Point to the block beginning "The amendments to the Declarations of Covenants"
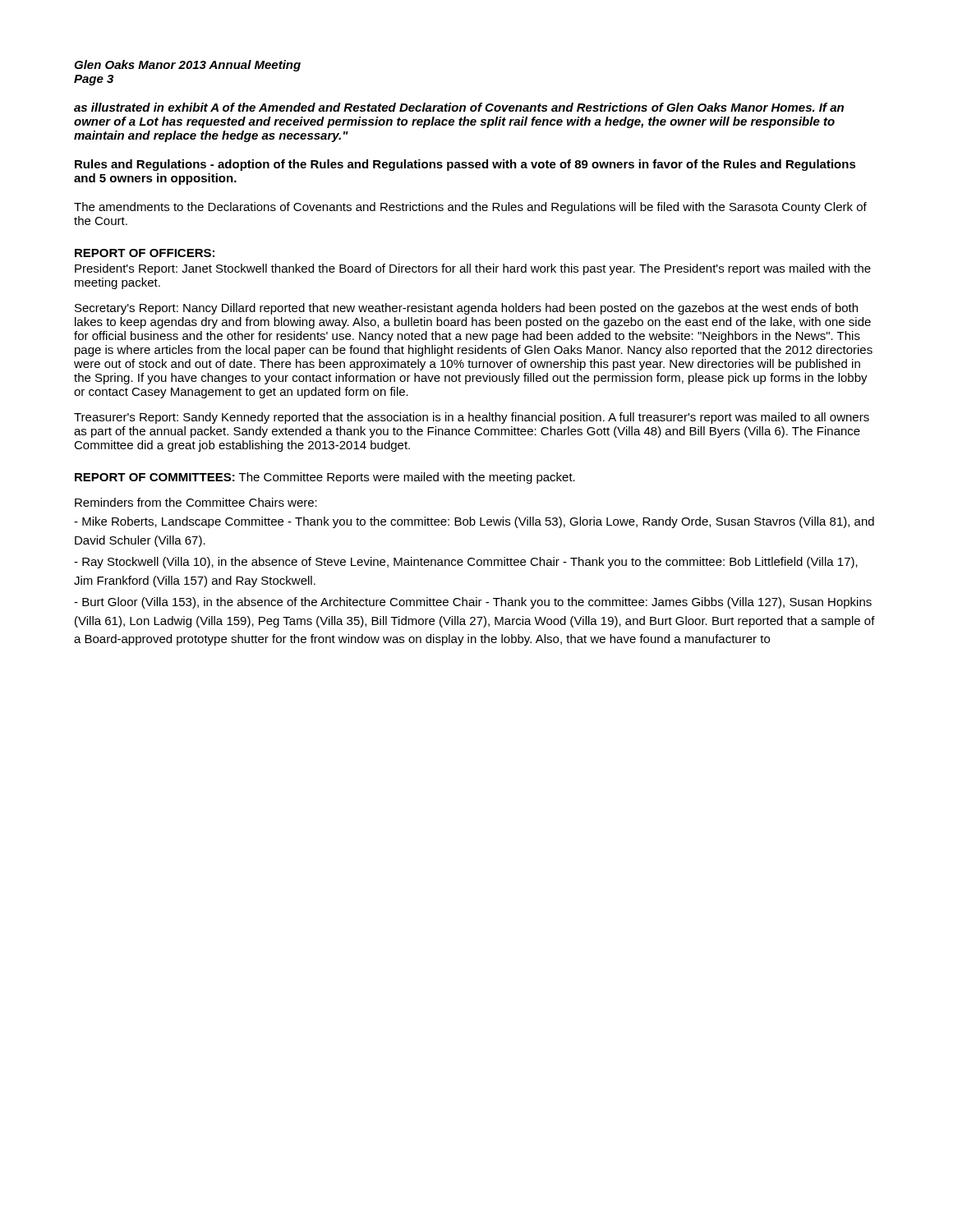 coord(470,214)
